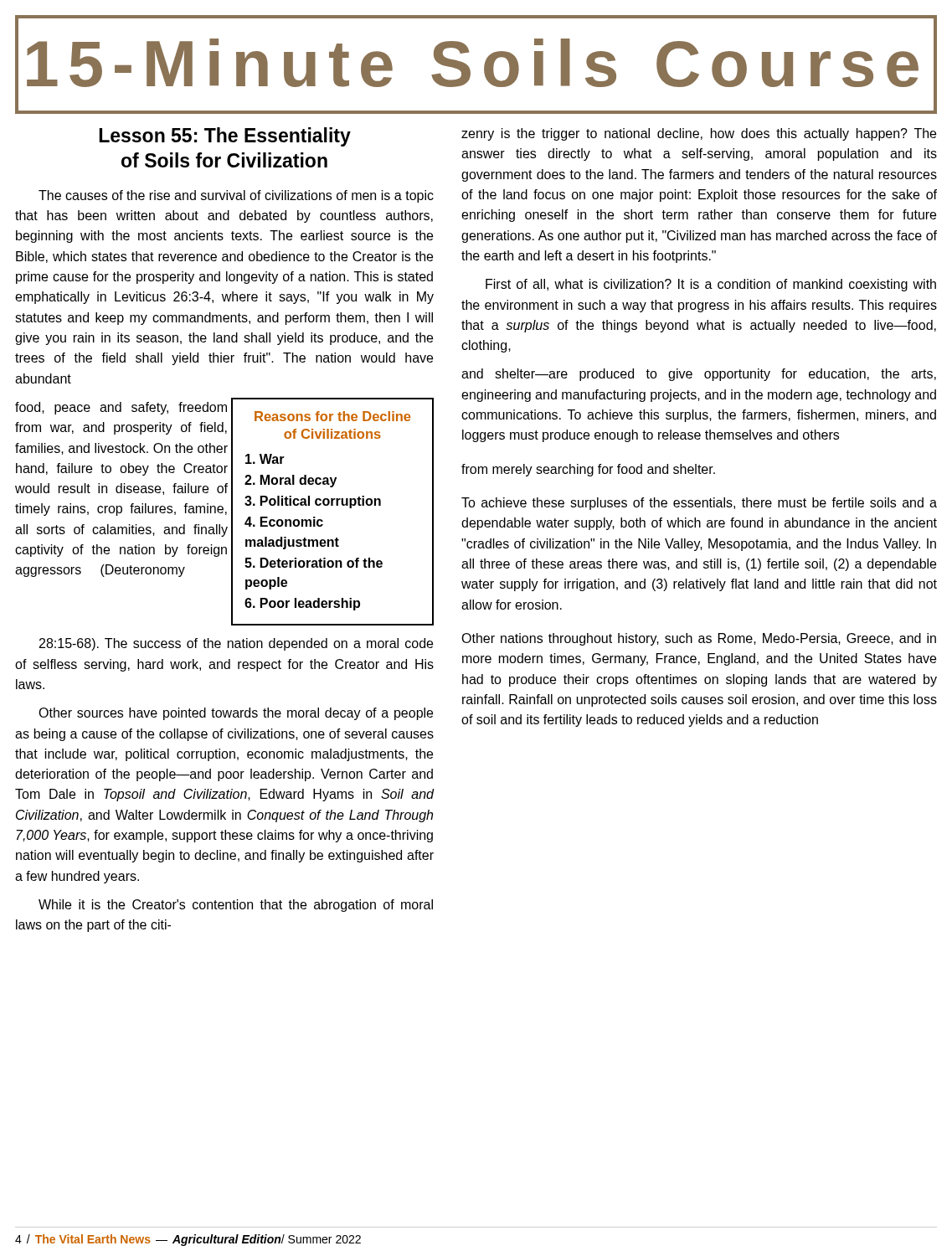The image size is (952, 1256).
Task: Select the title
Action: [476, 64]
